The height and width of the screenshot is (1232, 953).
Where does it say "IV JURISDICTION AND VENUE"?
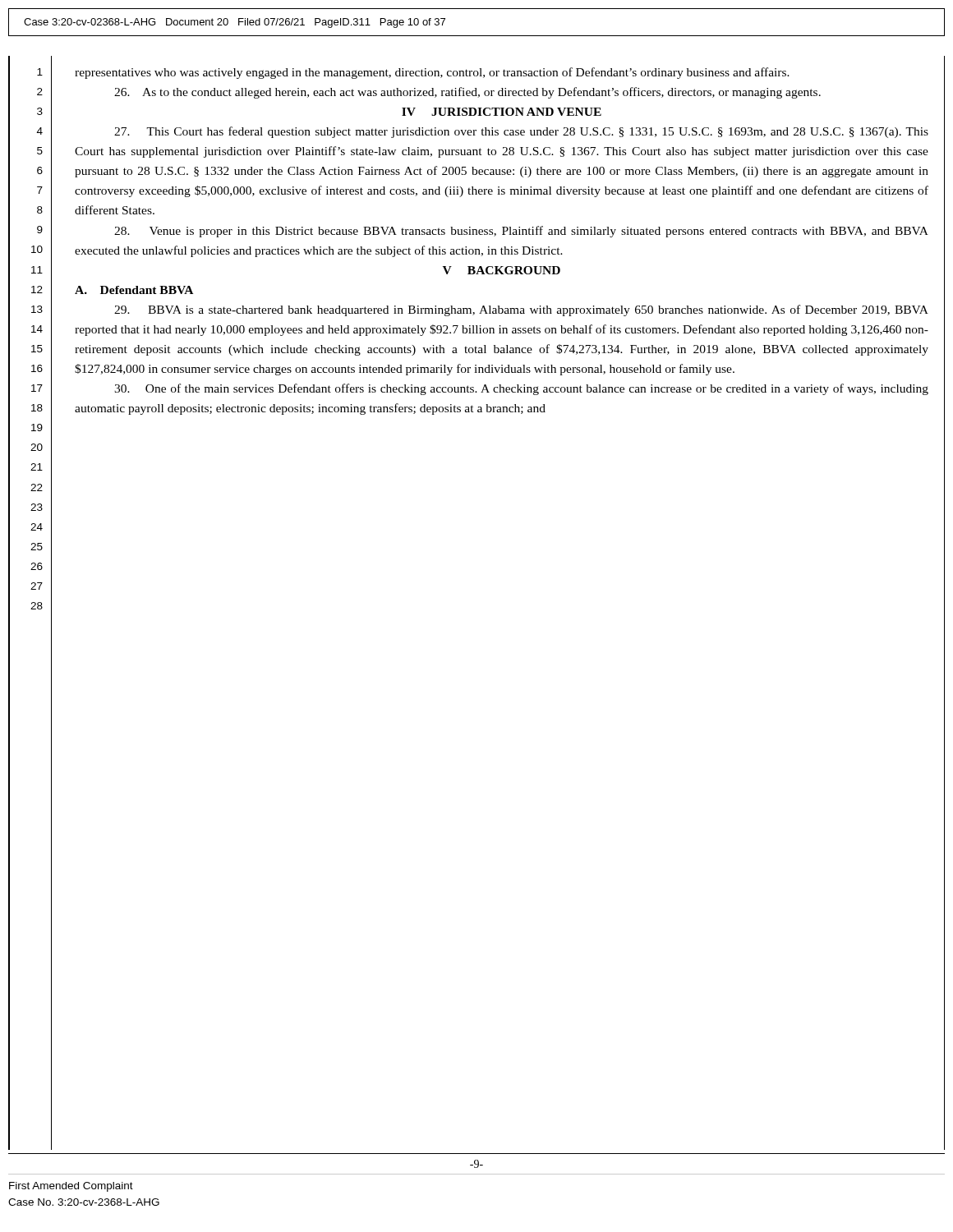pos(502,112)
